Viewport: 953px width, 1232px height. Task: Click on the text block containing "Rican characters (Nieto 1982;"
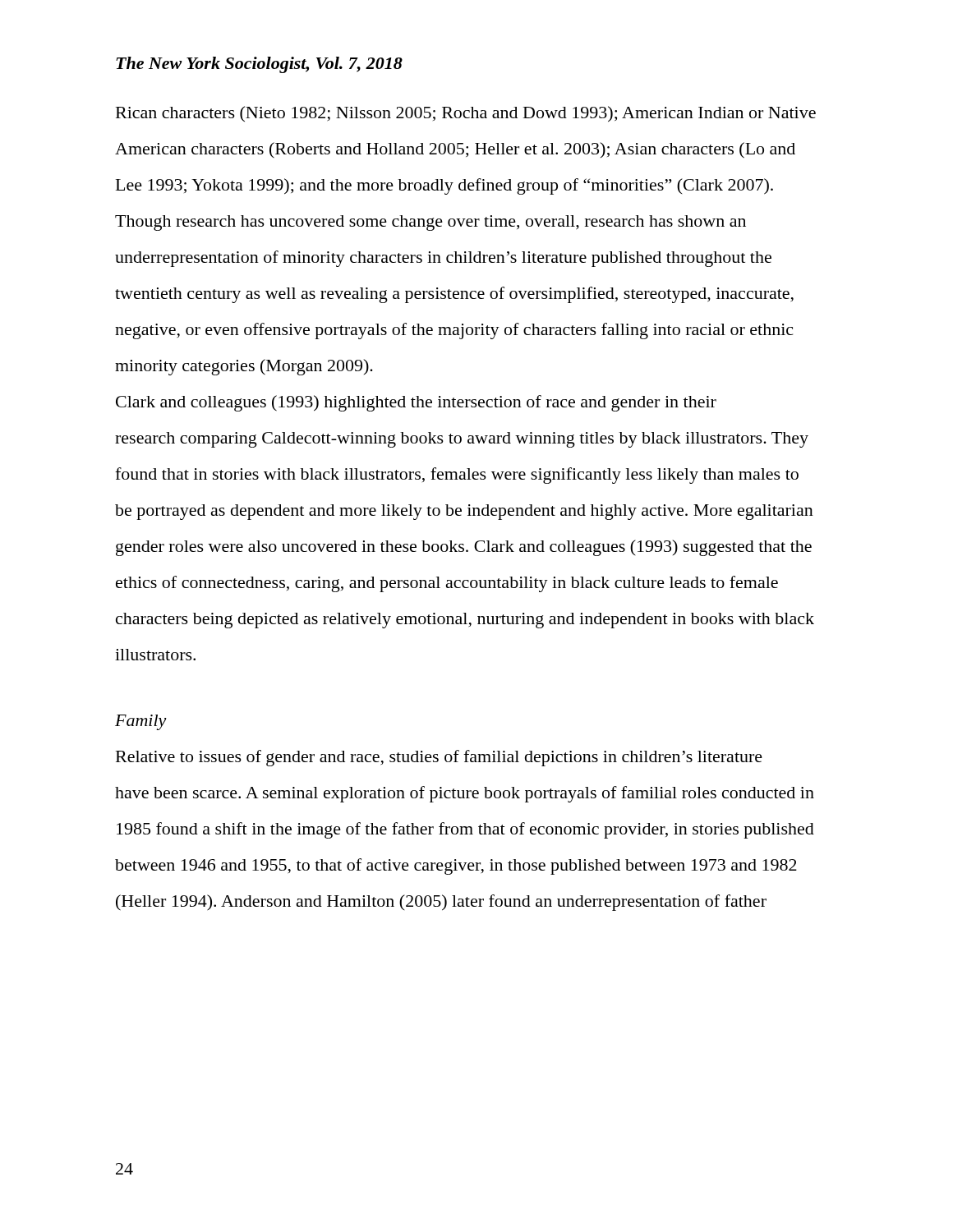point(466,114)
